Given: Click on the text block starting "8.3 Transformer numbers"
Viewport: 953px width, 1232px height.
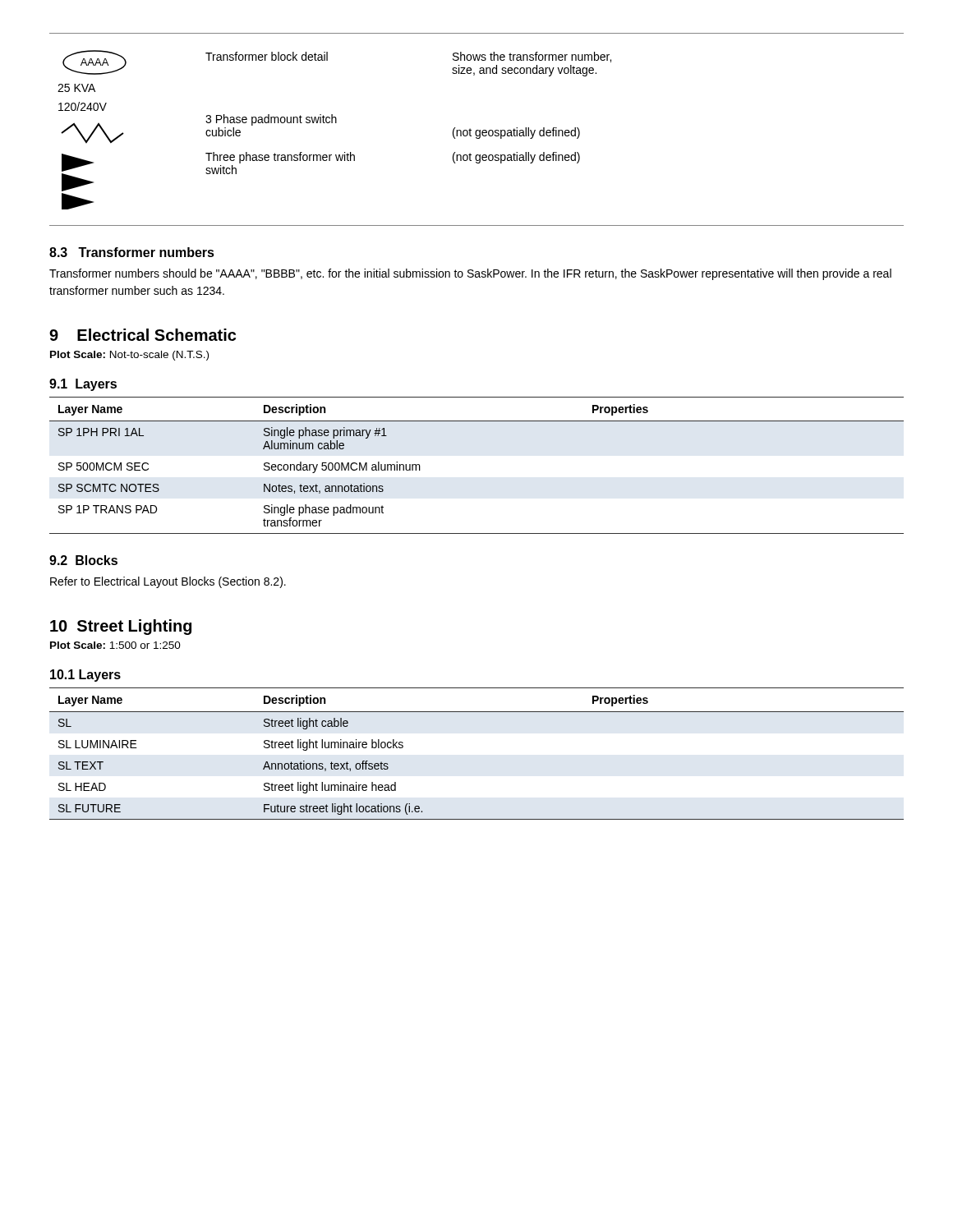Looking at the screenshot, I should pos(132,253).
